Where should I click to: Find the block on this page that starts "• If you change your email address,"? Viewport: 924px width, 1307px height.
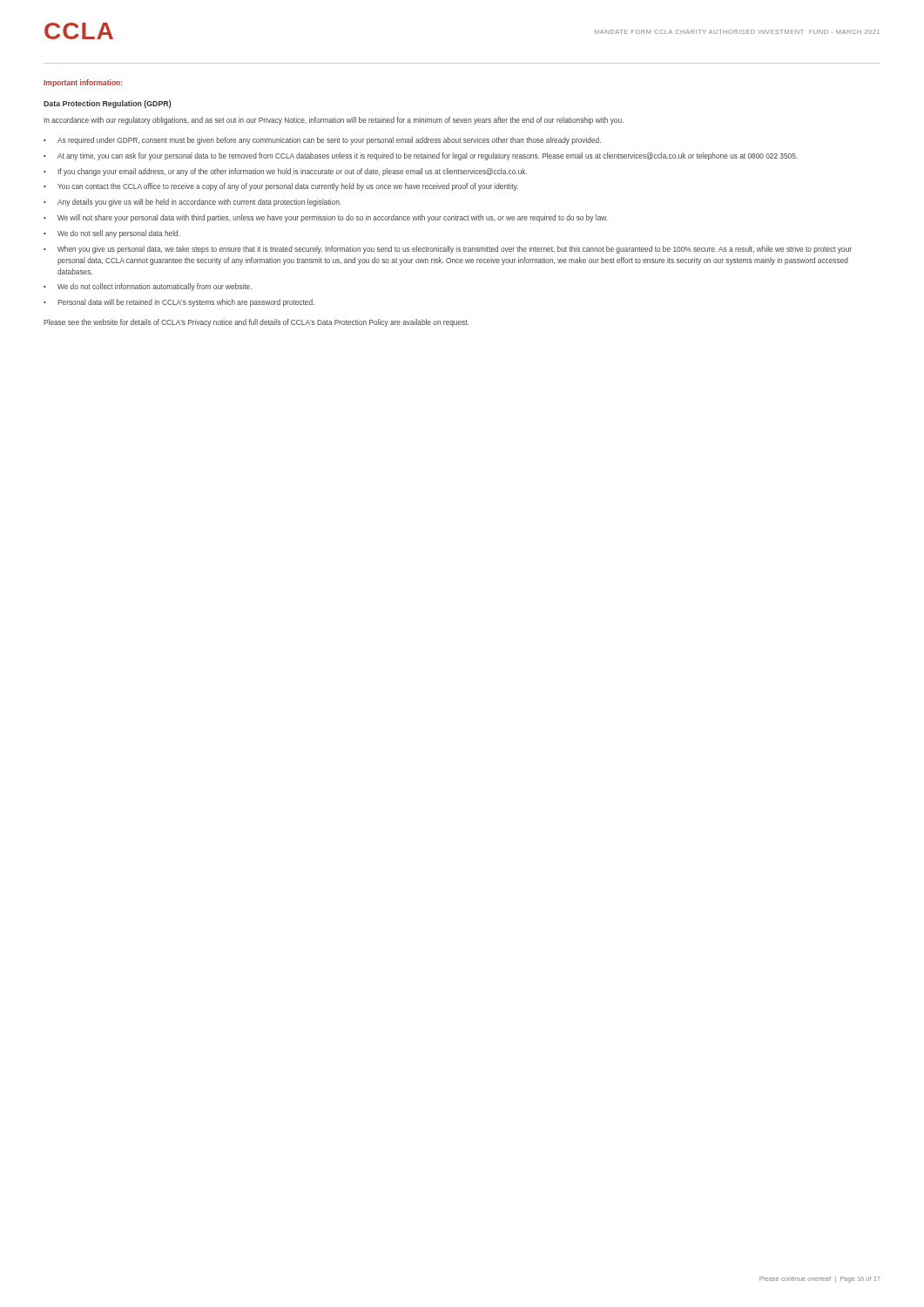point(462,172)
